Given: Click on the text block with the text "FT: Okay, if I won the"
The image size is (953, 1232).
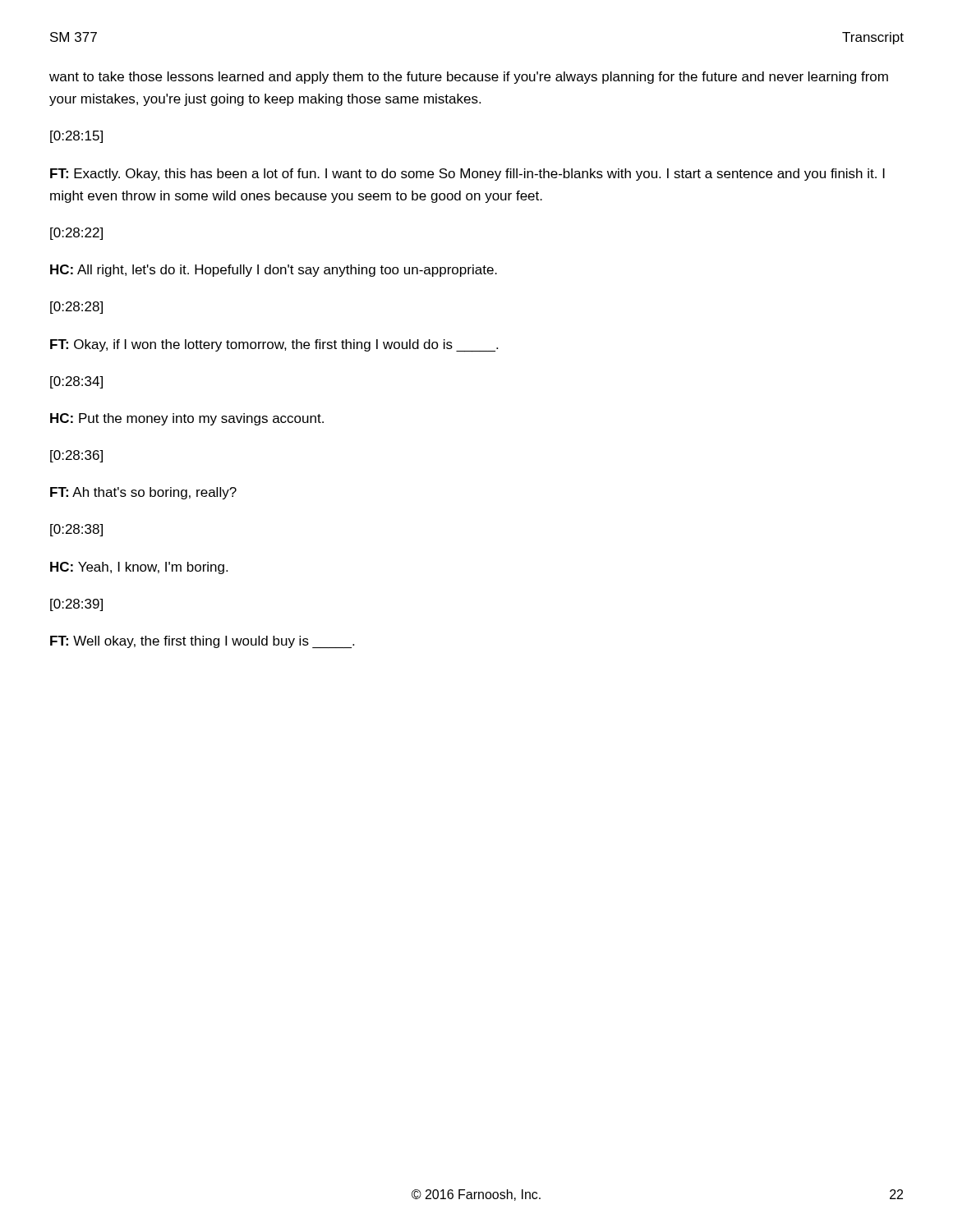Looking at the screenshot, I should tap(274, 344).
